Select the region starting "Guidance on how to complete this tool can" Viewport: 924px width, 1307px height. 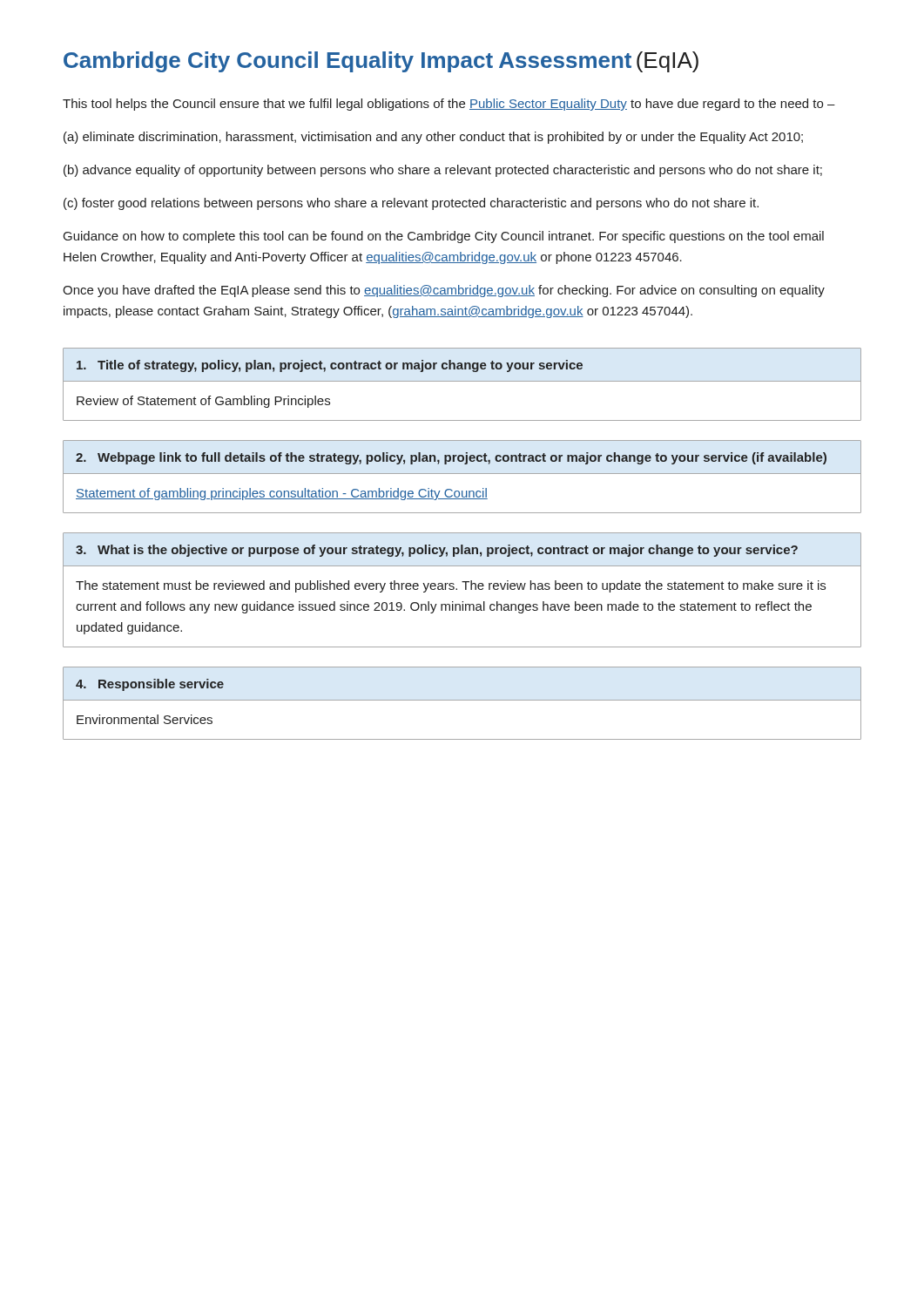[x=444, y=246]
